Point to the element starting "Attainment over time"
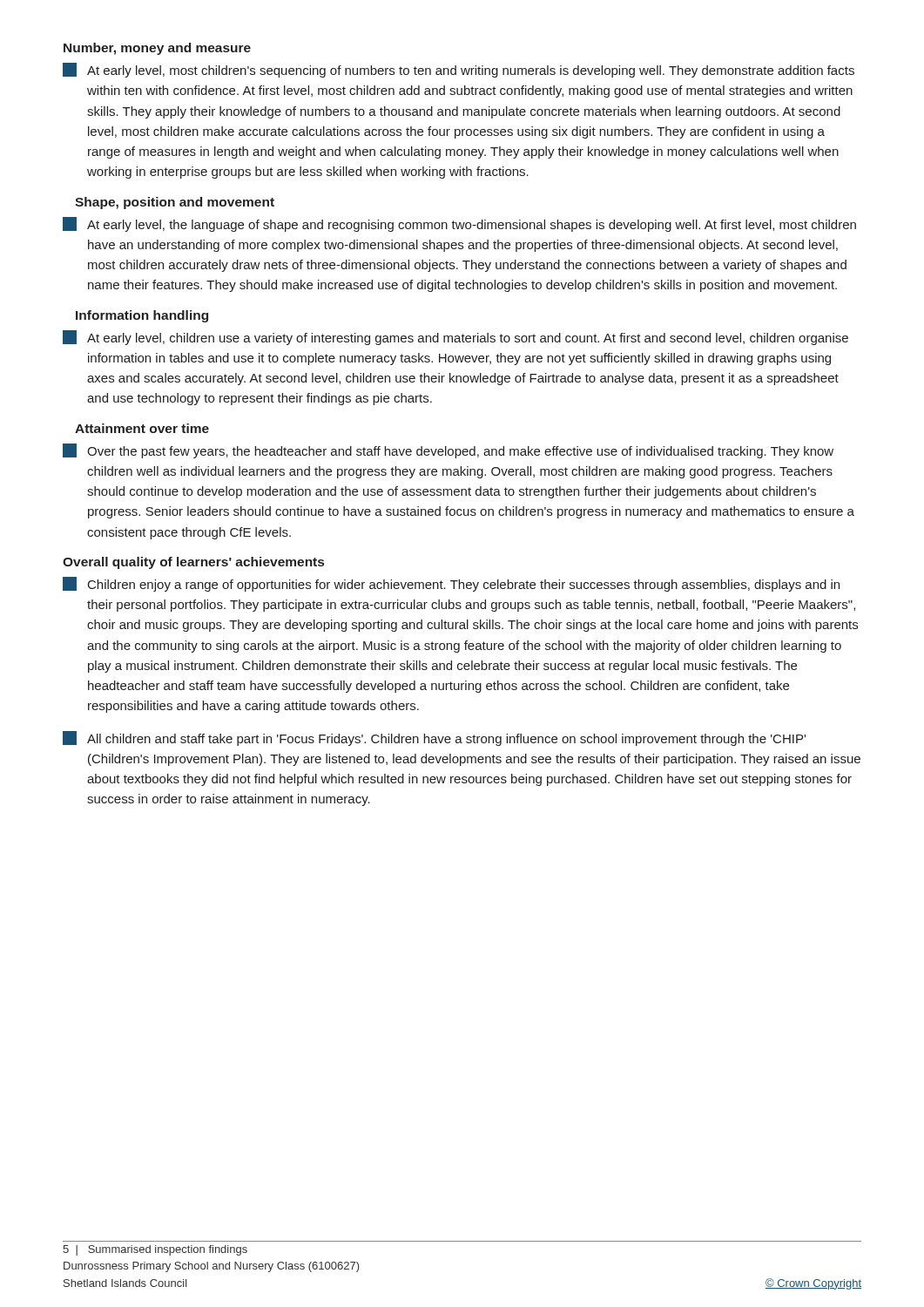The width and height of the screenshot is (924, 1307). [x=142, y=428]
